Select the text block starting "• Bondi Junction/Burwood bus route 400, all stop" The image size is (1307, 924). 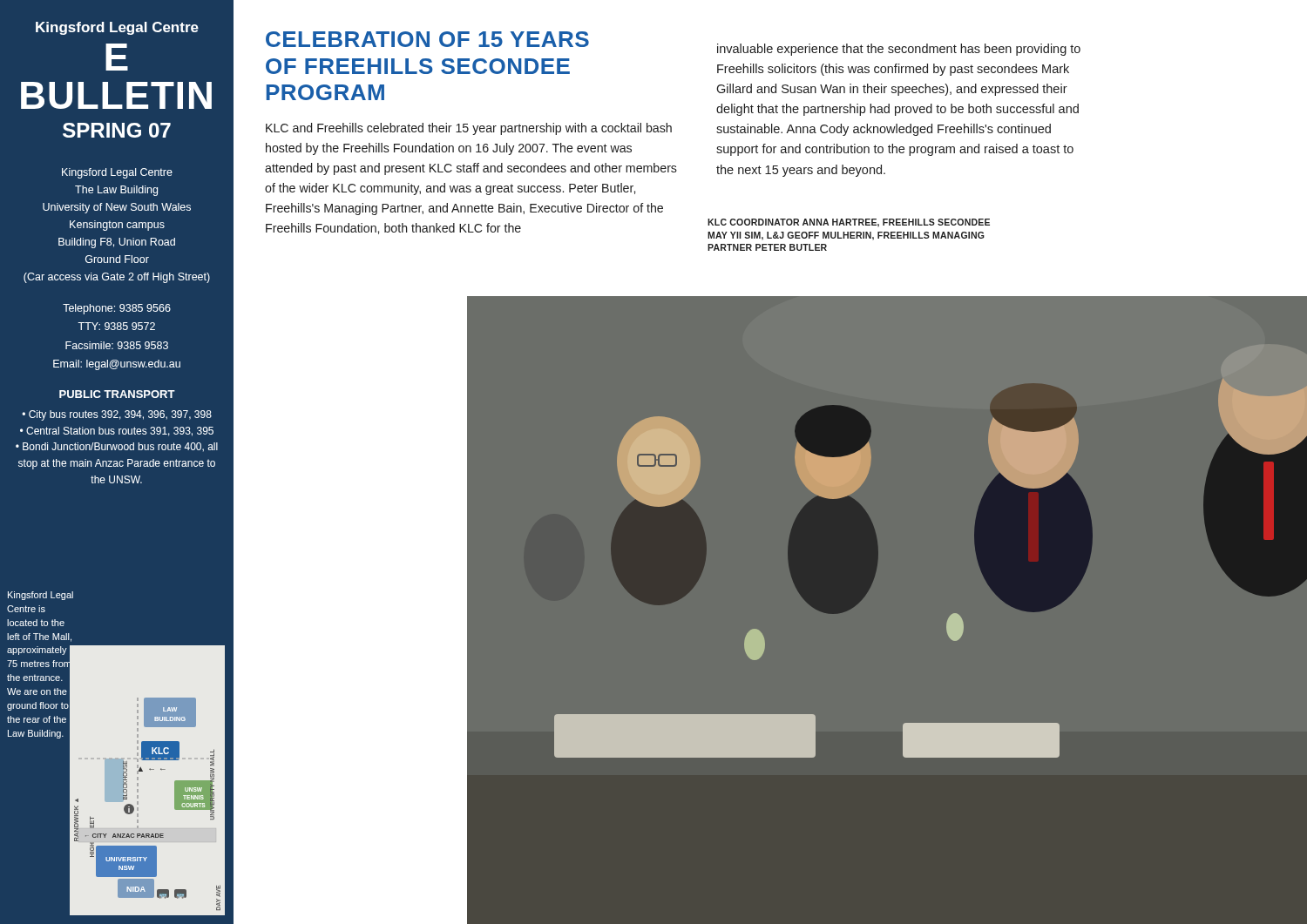coord(117,463)
